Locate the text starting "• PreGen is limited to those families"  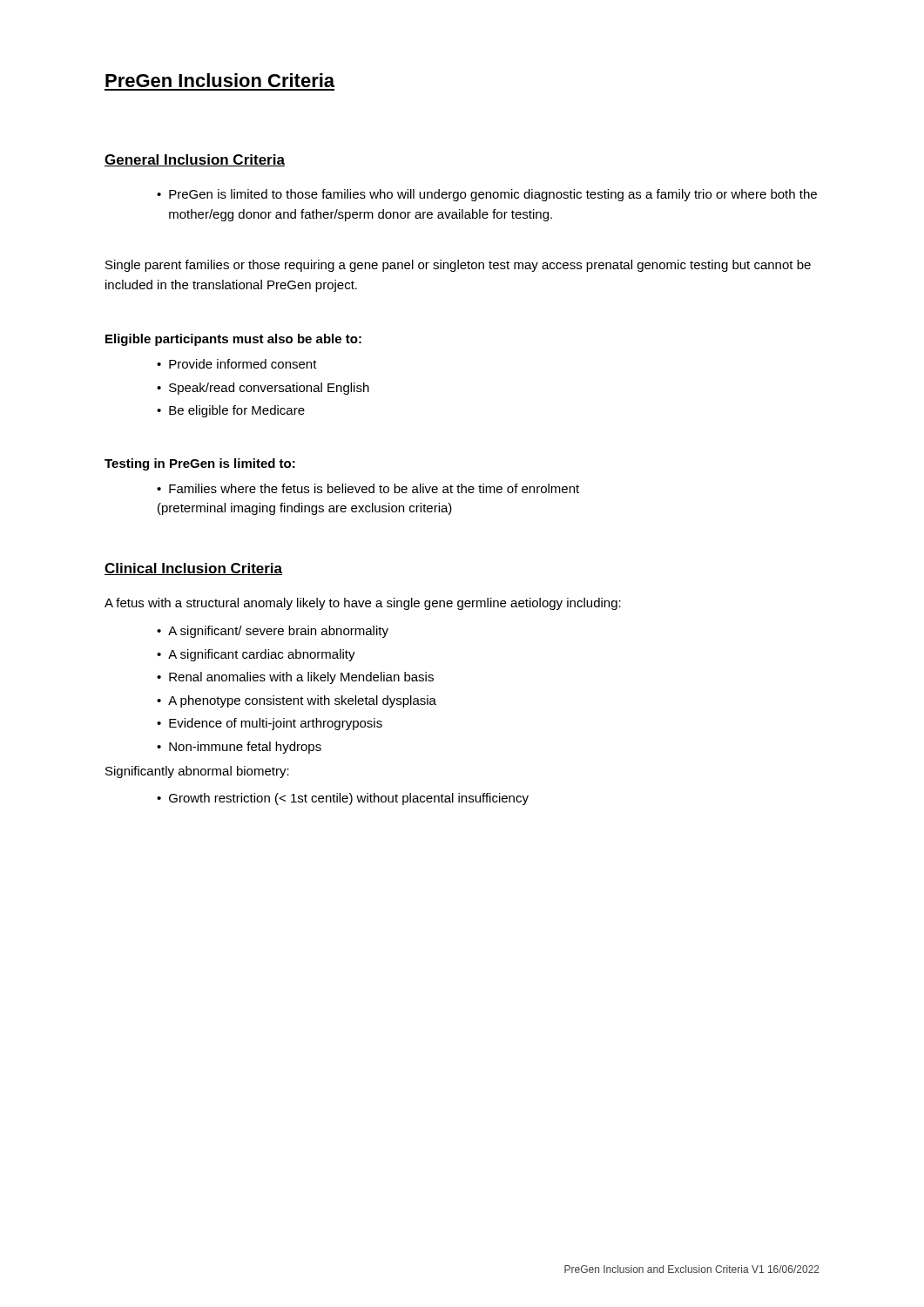(x=488, y=204)
